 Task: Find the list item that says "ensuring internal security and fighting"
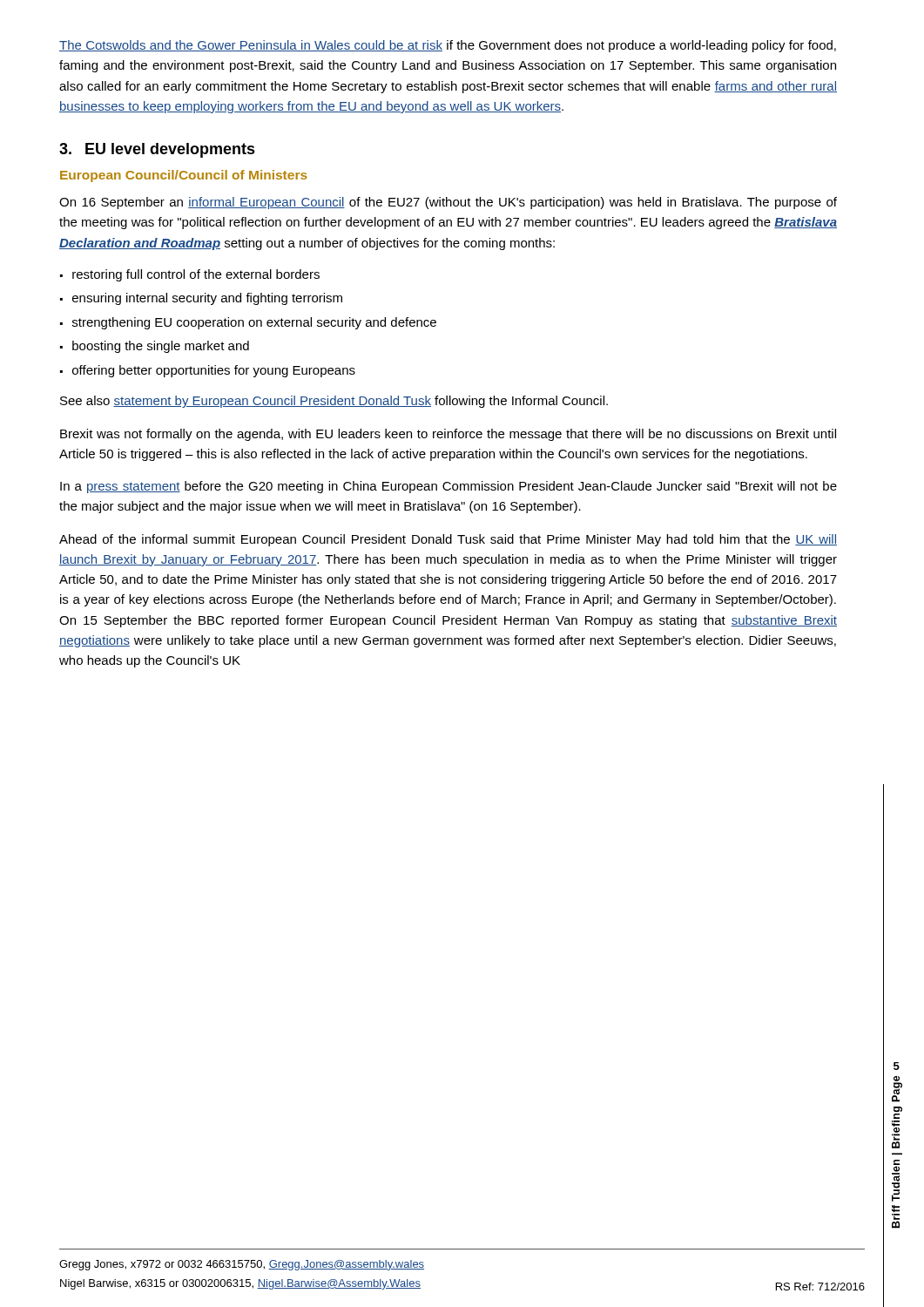[x=207, y=298]
